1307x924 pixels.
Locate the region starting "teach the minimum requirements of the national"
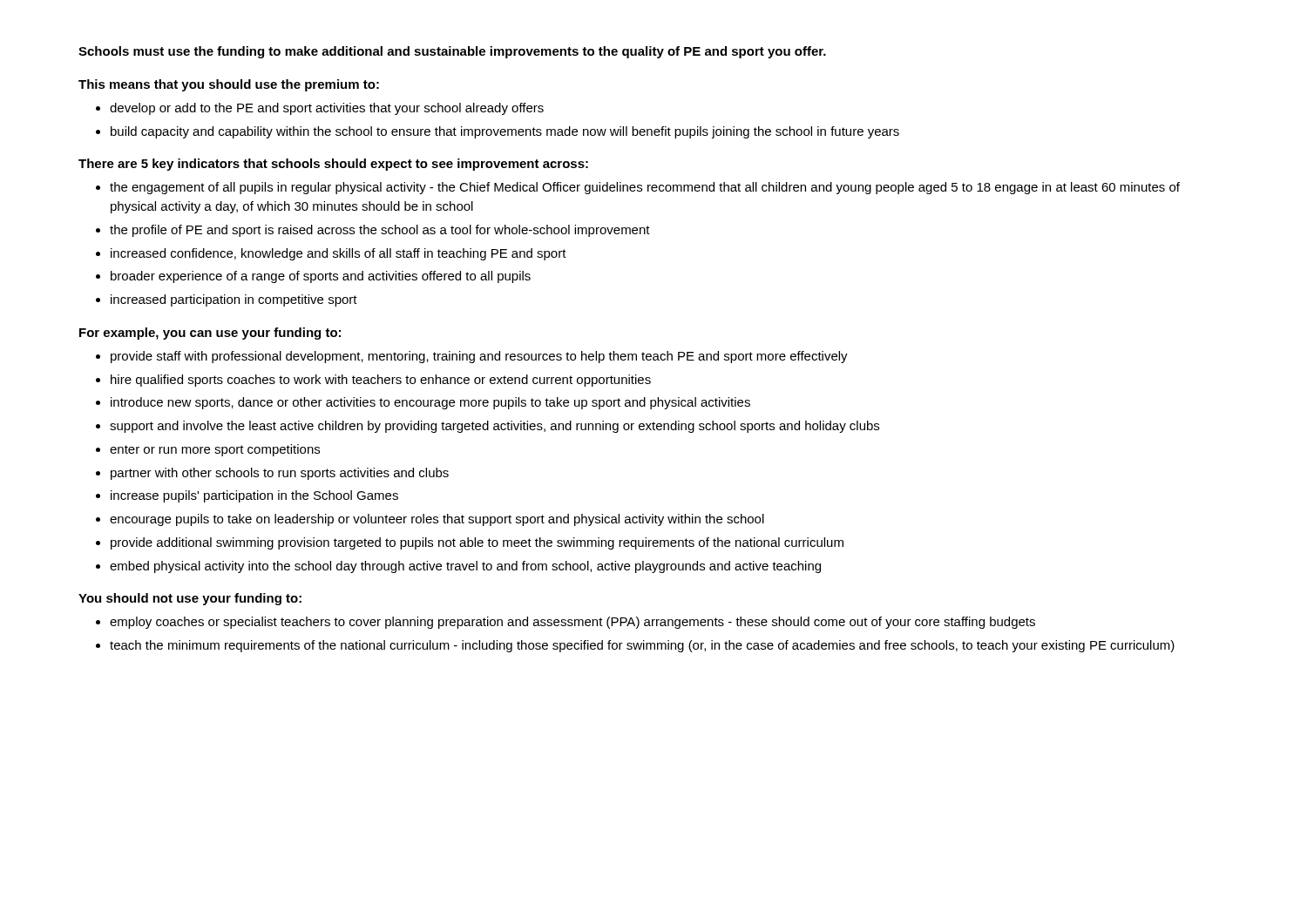[642, 645]
